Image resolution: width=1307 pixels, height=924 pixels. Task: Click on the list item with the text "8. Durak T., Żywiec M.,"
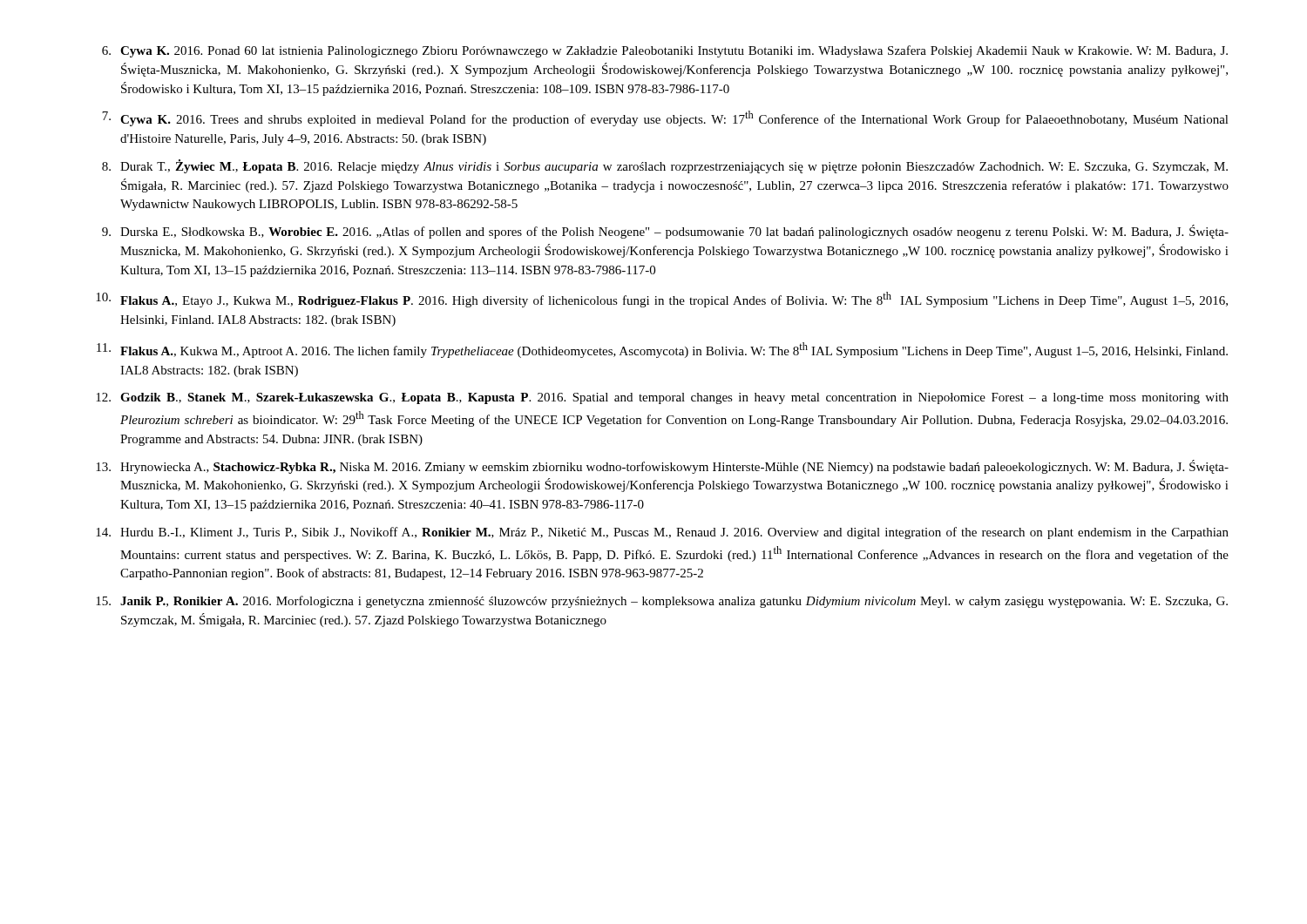654,186
